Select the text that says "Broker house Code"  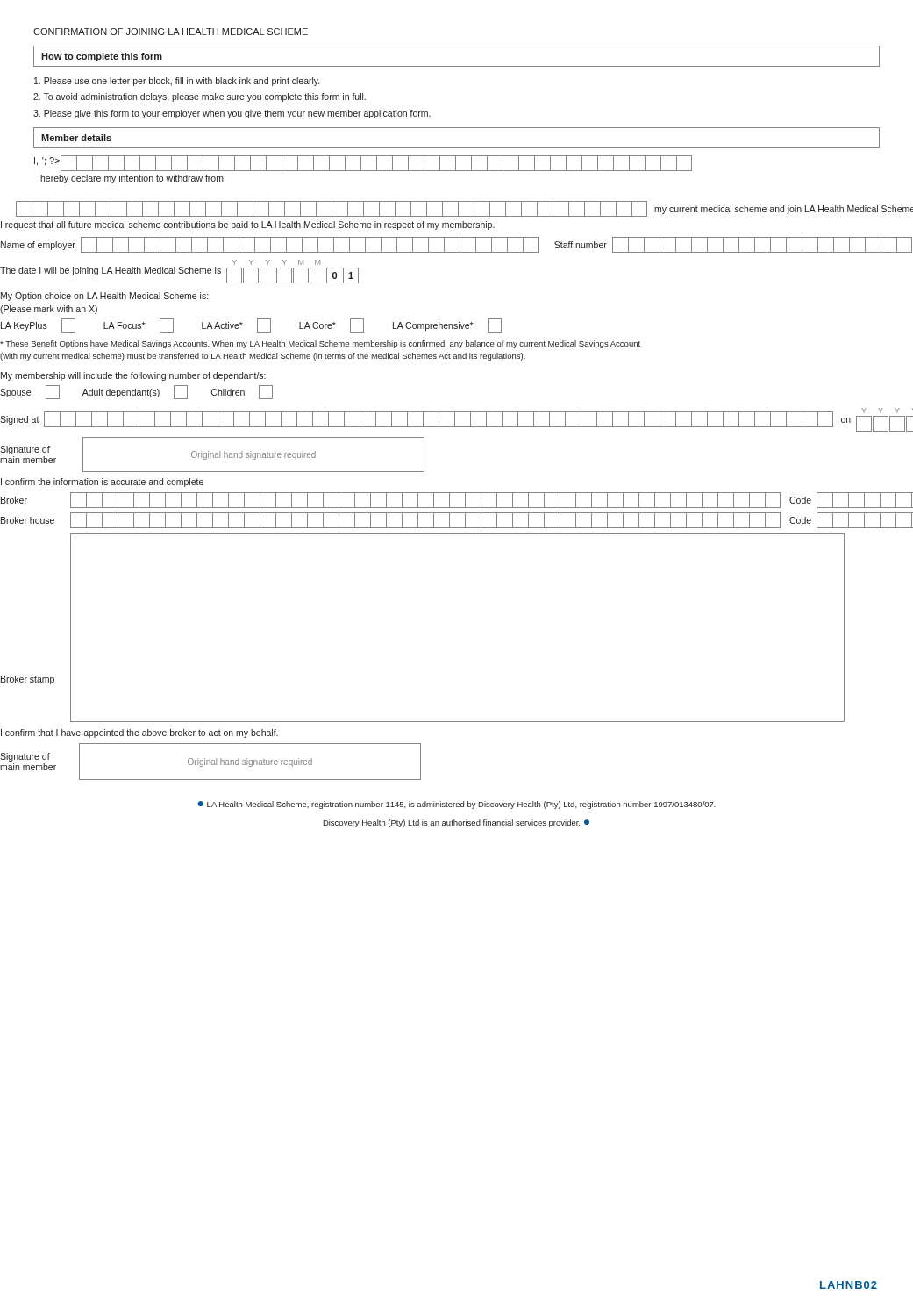(x=456, y=521)
